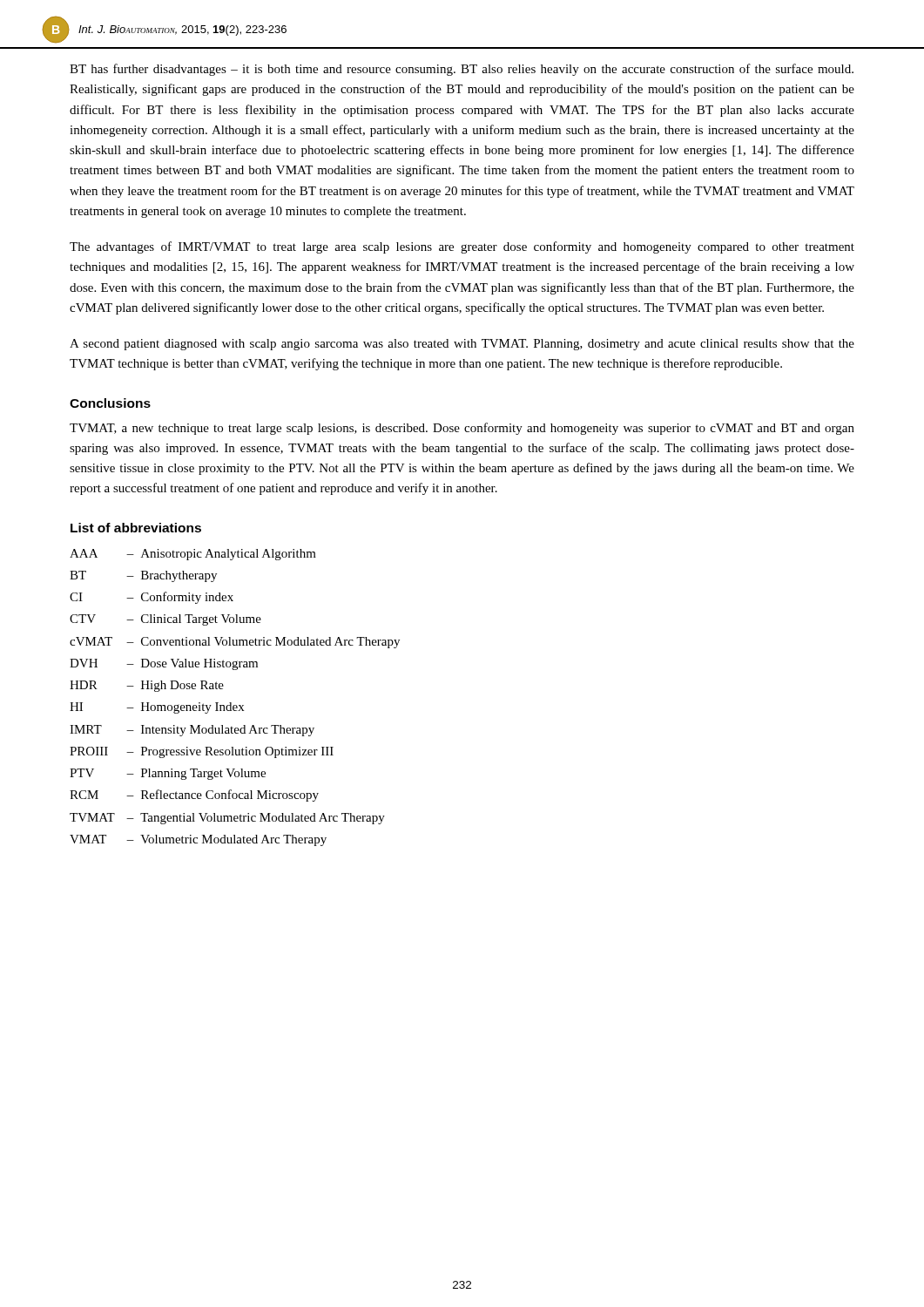The height and width of the screenshot is (1307, 924).
Task: Click on the list item that reads "HI – Homogeneity"
Action: coord(238,707)
